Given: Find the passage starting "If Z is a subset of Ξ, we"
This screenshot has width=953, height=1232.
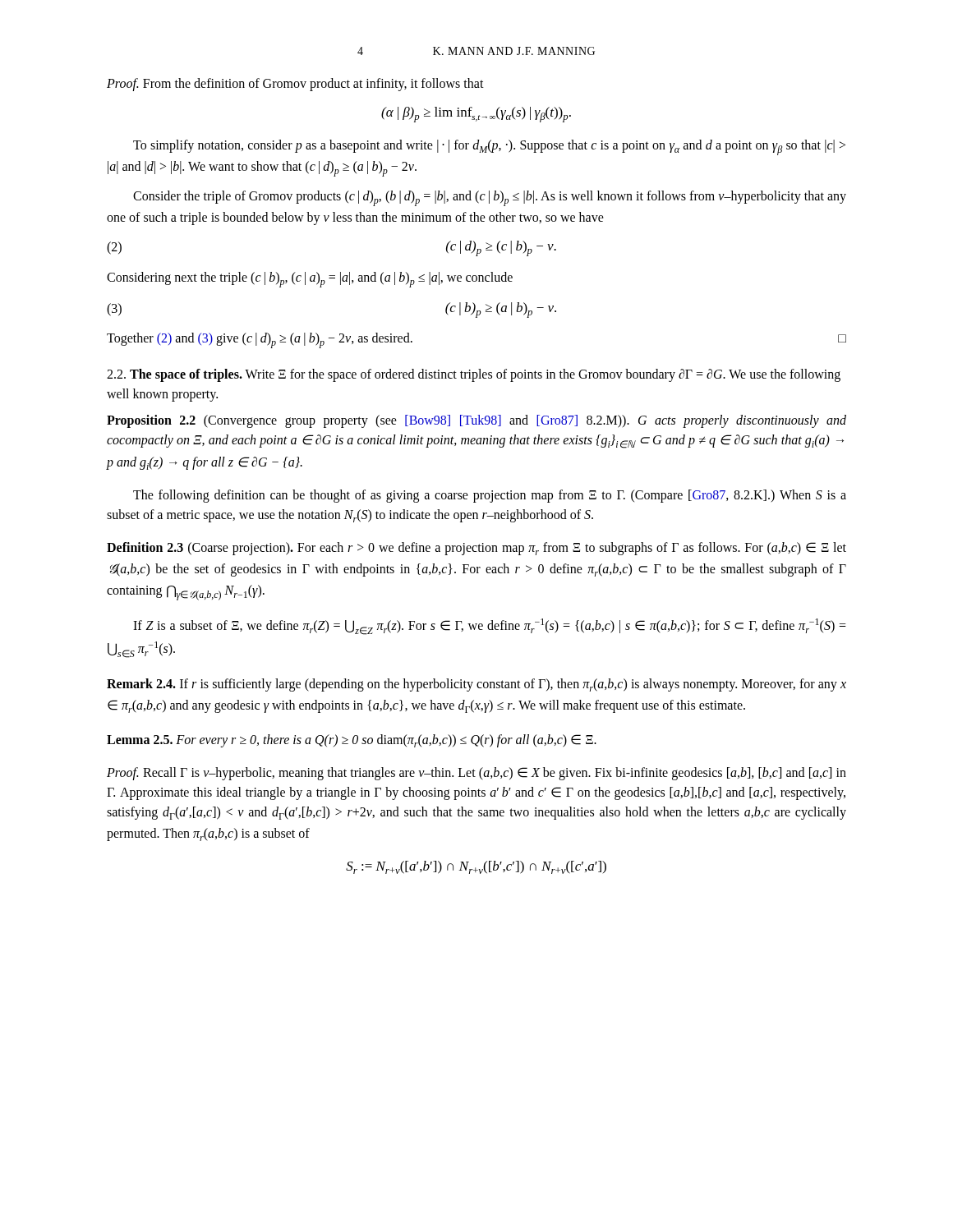Looking at the screenshot, I should point(476,637).
